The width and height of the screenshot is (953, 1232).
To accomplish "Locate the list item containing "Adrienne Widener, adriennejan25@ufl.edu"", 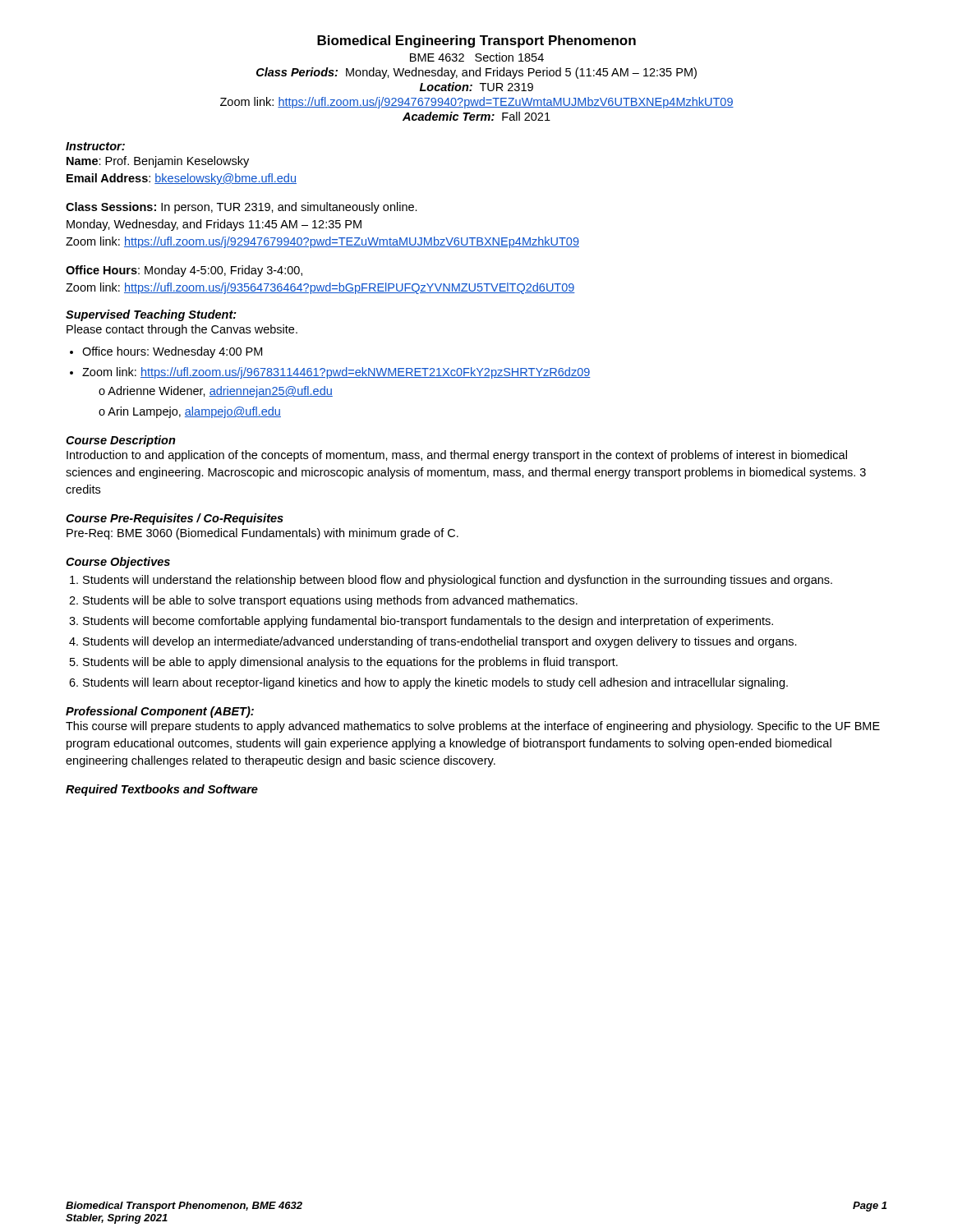I will [x=220, y=391].
